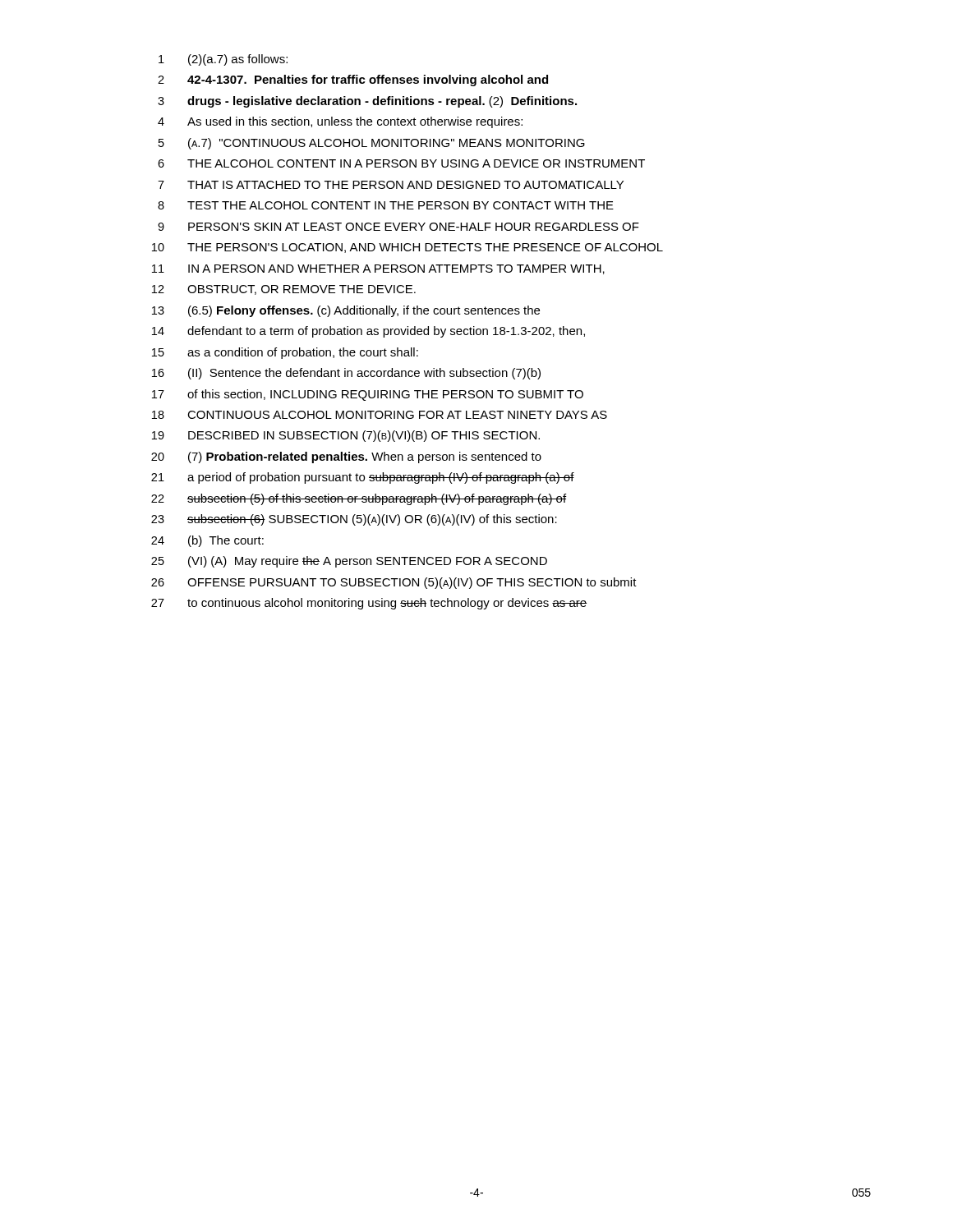Click on the text starting "12 OBSTRUCT, OR REMOVE"
The width and height of the screenshot is (953, 1232).
coord(284,290)
